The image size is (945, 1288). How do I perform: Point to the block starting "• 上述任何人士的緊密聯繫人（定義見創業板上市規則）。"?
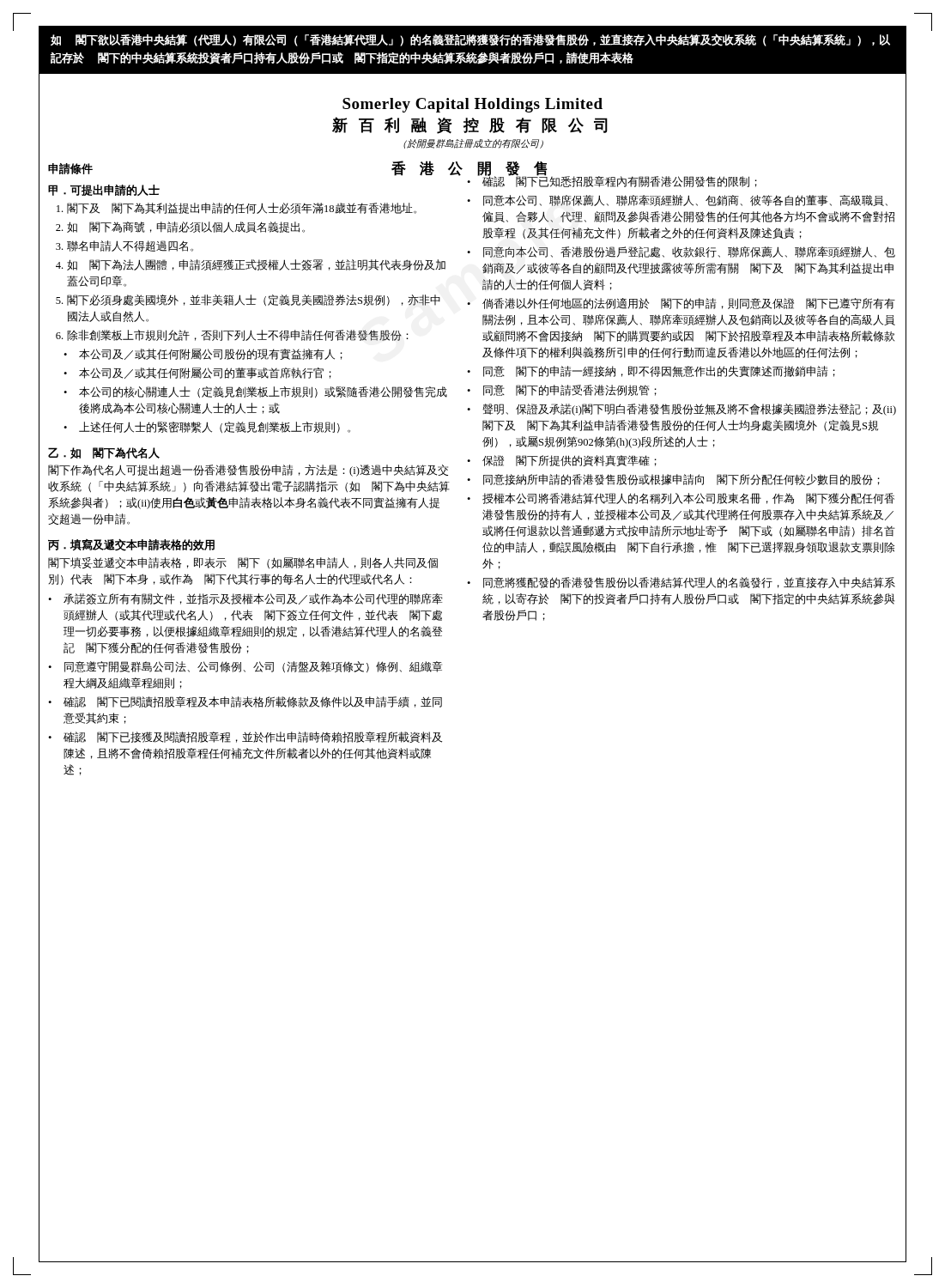(257, 428)
